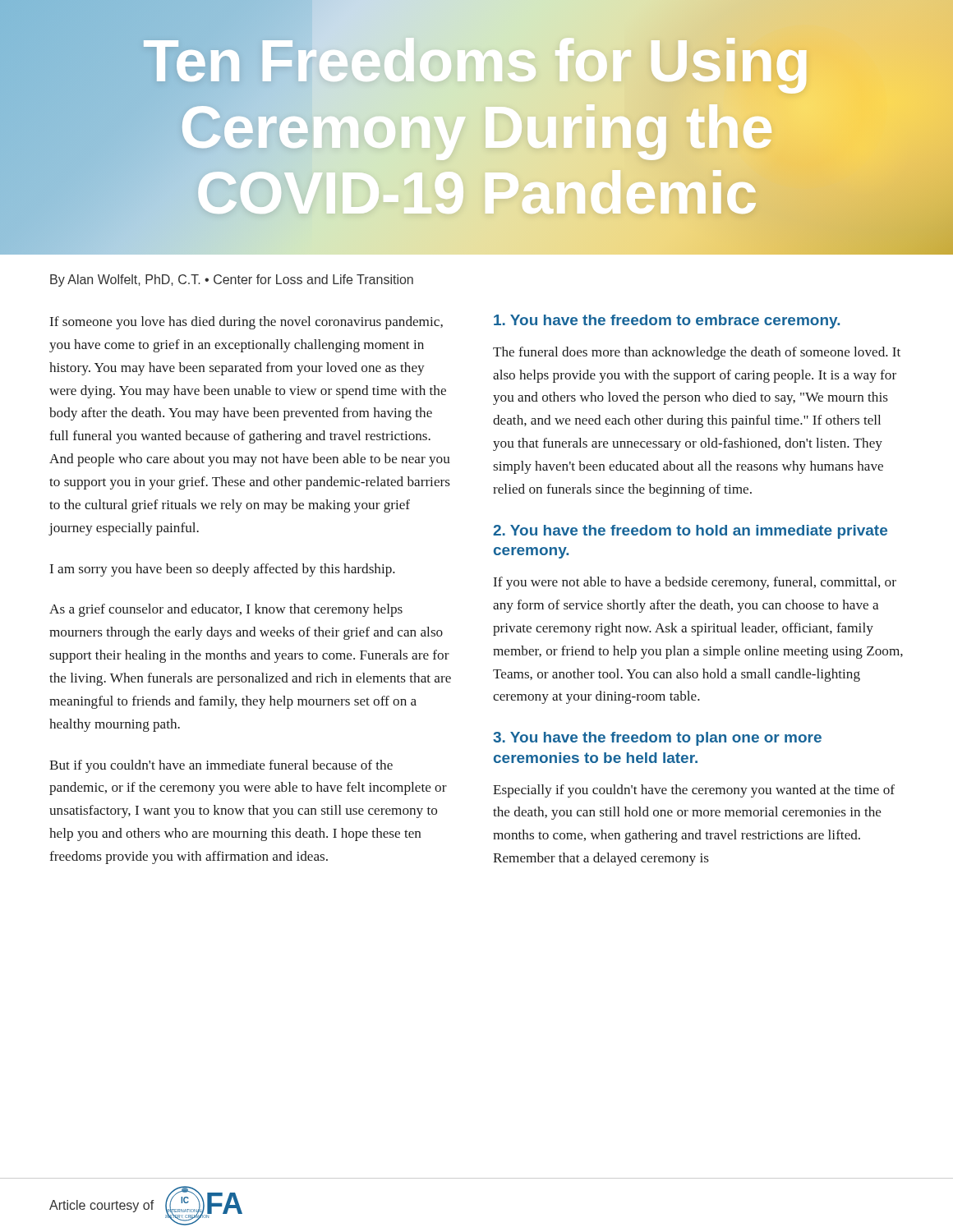Click on the text starting "Especially if you couldn't have"
Image resolution: width=953 pixels, height=1232 pixels.
click(x=694, y=824)
